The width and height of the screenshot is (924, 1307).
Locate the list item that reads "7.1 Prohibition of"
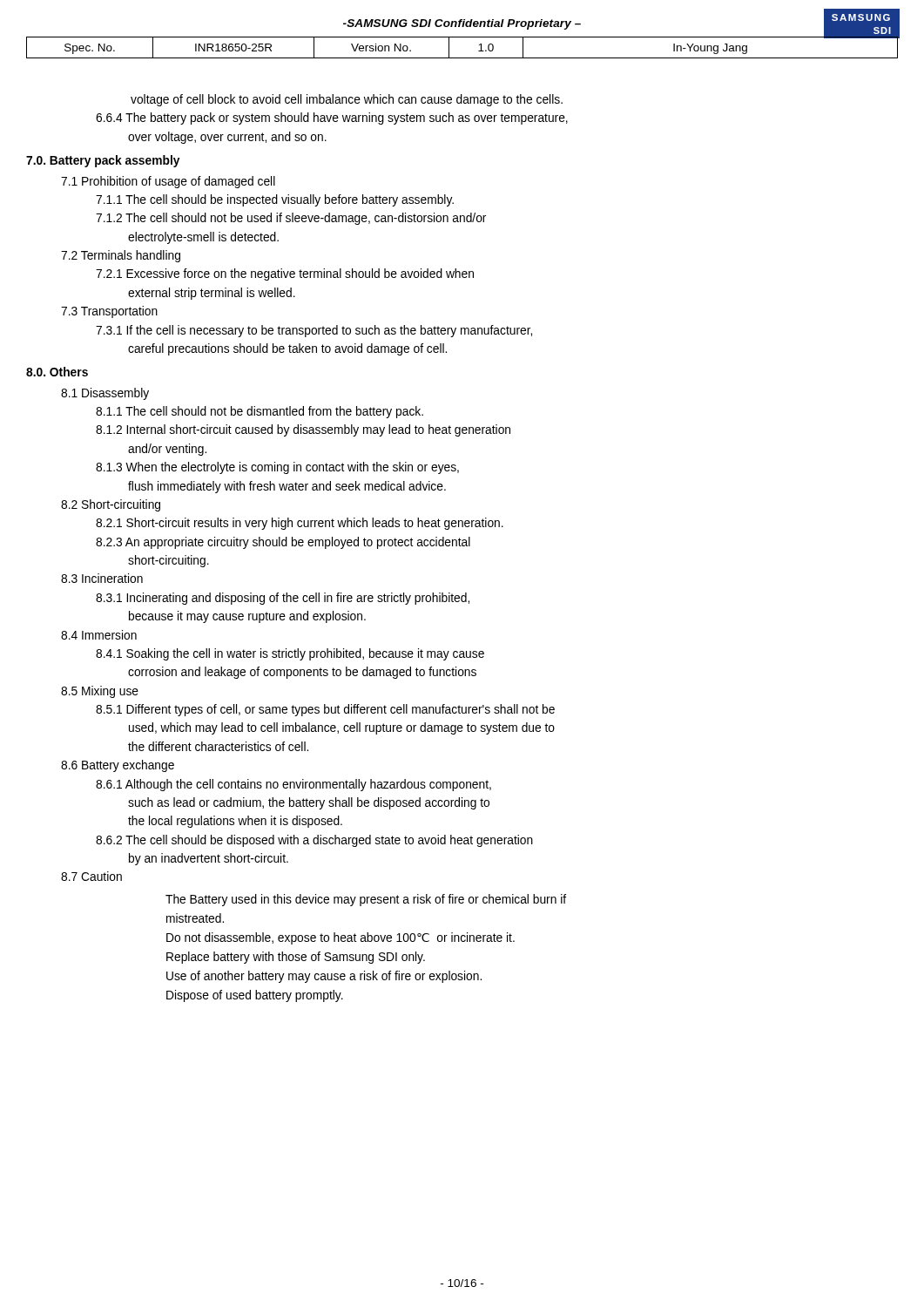[168, 181]
